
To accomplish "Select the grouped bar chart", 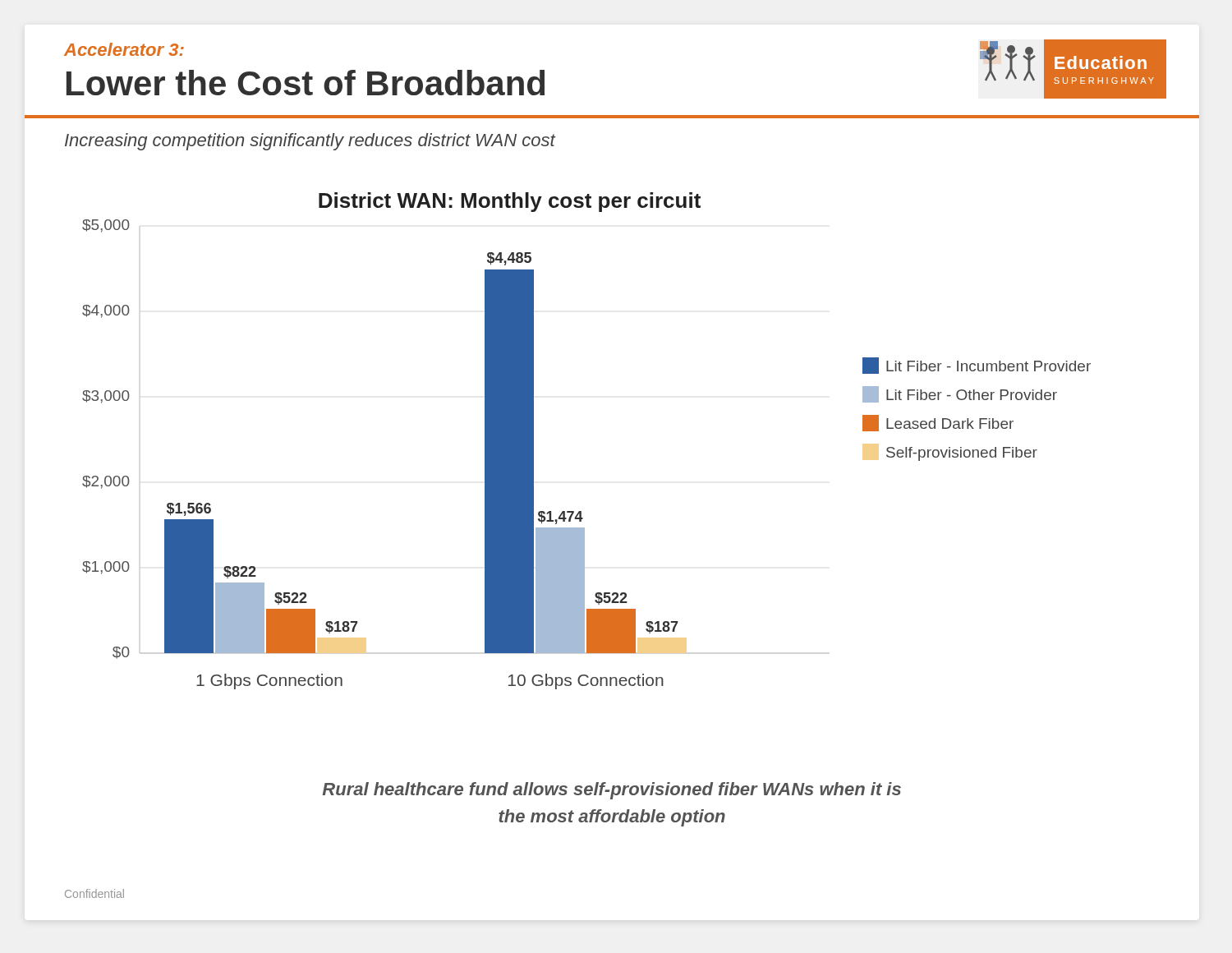I will point(608,456).
